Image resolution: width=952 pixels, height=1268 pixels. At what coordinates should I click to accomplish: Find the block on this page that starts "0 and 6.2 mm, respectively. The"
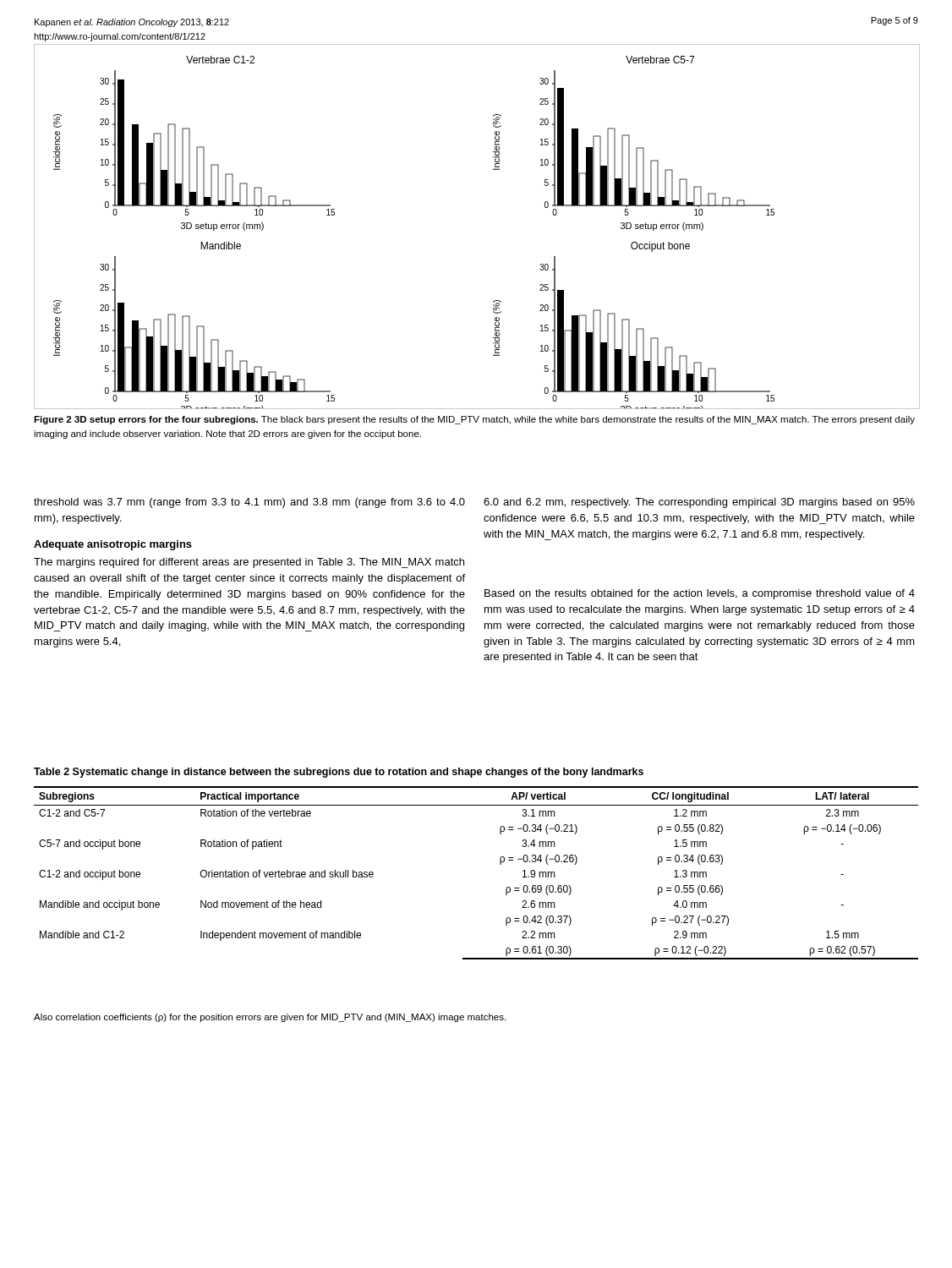point(699,518)
